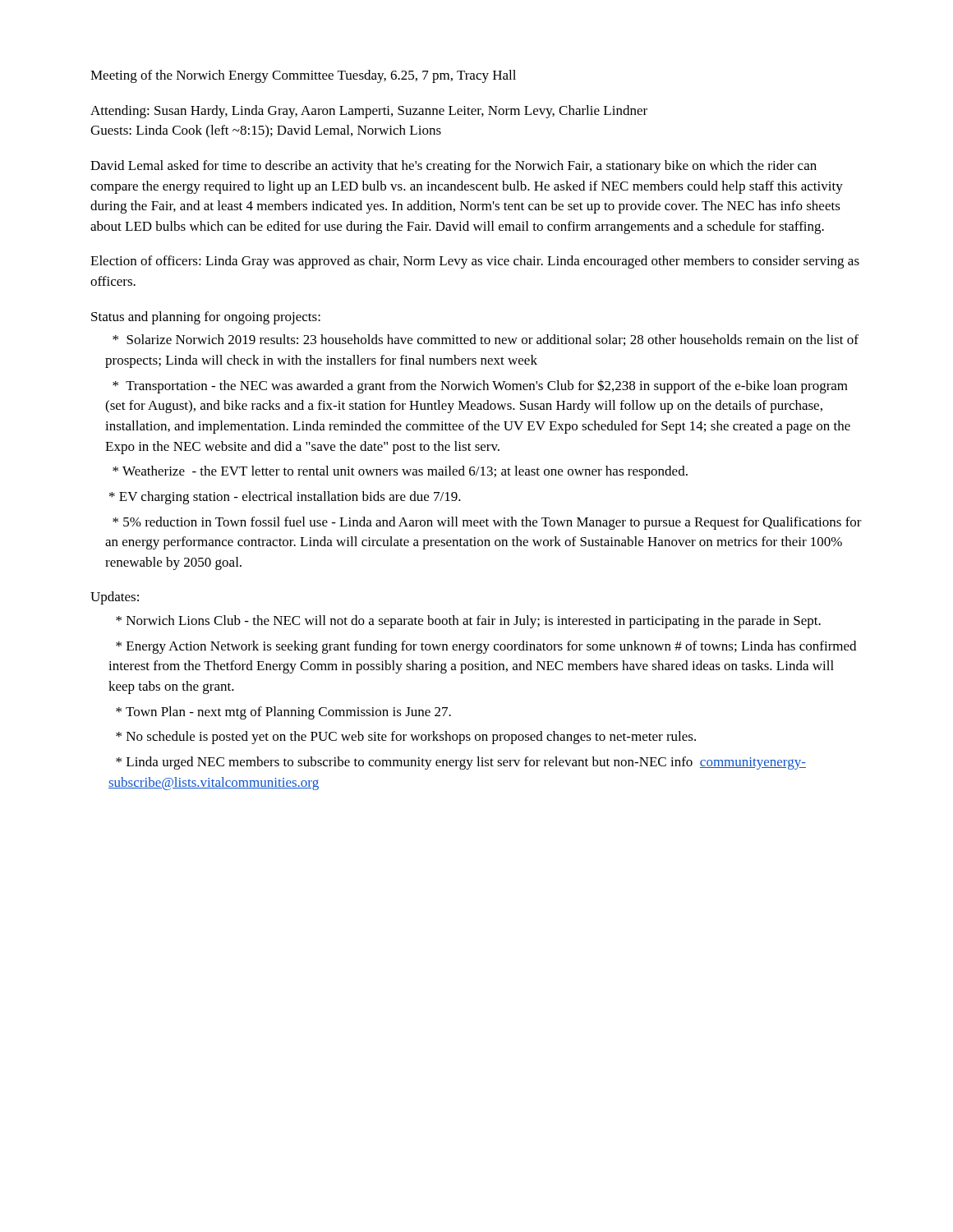Locate the block of text that opens with "Norwich Lions Club - the NEC will"
Screen dimensions: 1232x953
pyautogui.click(x=465, y=621)
